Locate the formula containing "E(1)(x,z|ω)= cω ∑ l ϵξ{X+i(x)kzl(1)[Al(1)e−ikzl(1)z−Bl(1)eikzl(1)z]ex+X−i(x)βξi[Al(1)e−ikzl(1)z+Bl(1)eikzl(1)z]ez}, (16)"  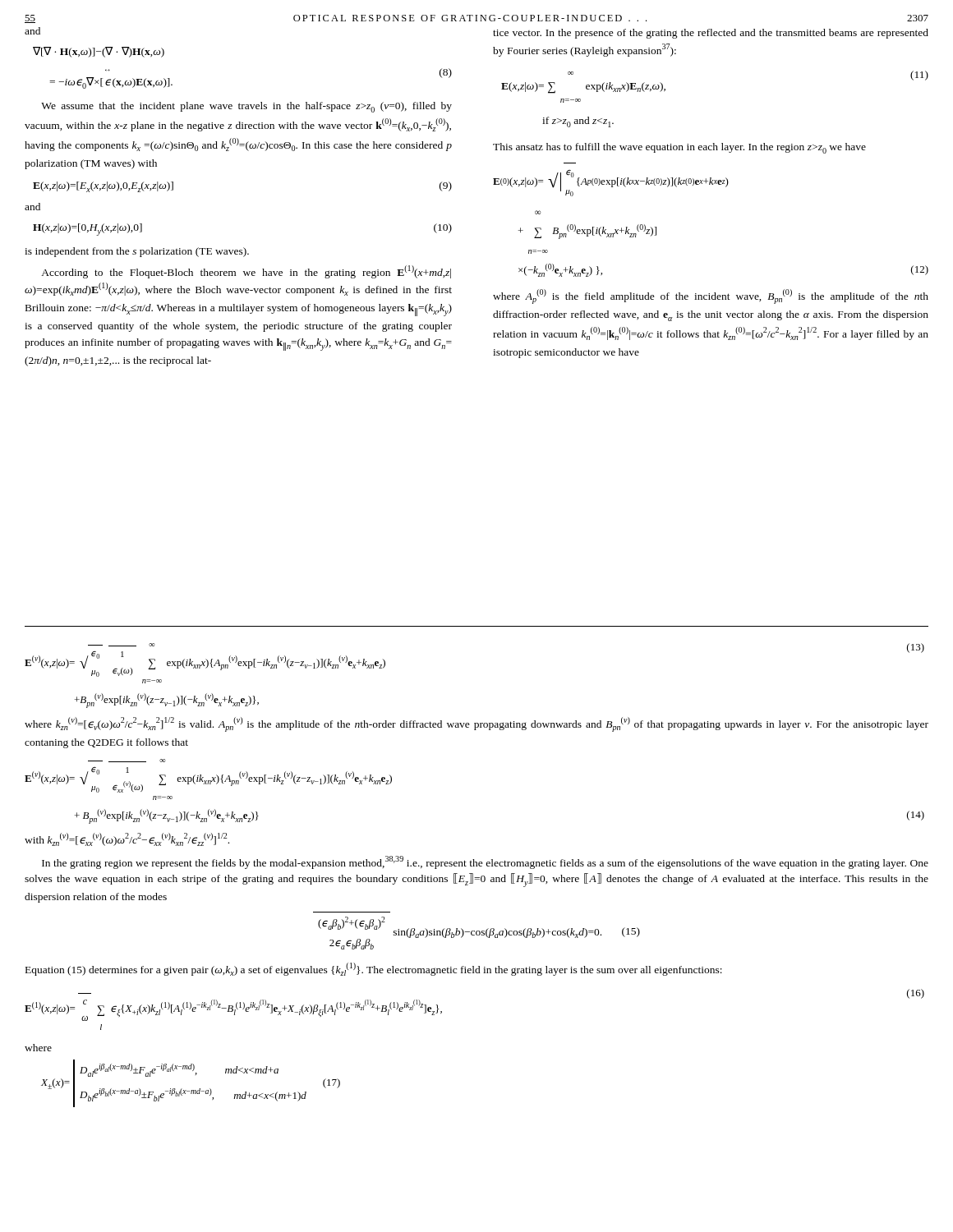(236, 1005)
